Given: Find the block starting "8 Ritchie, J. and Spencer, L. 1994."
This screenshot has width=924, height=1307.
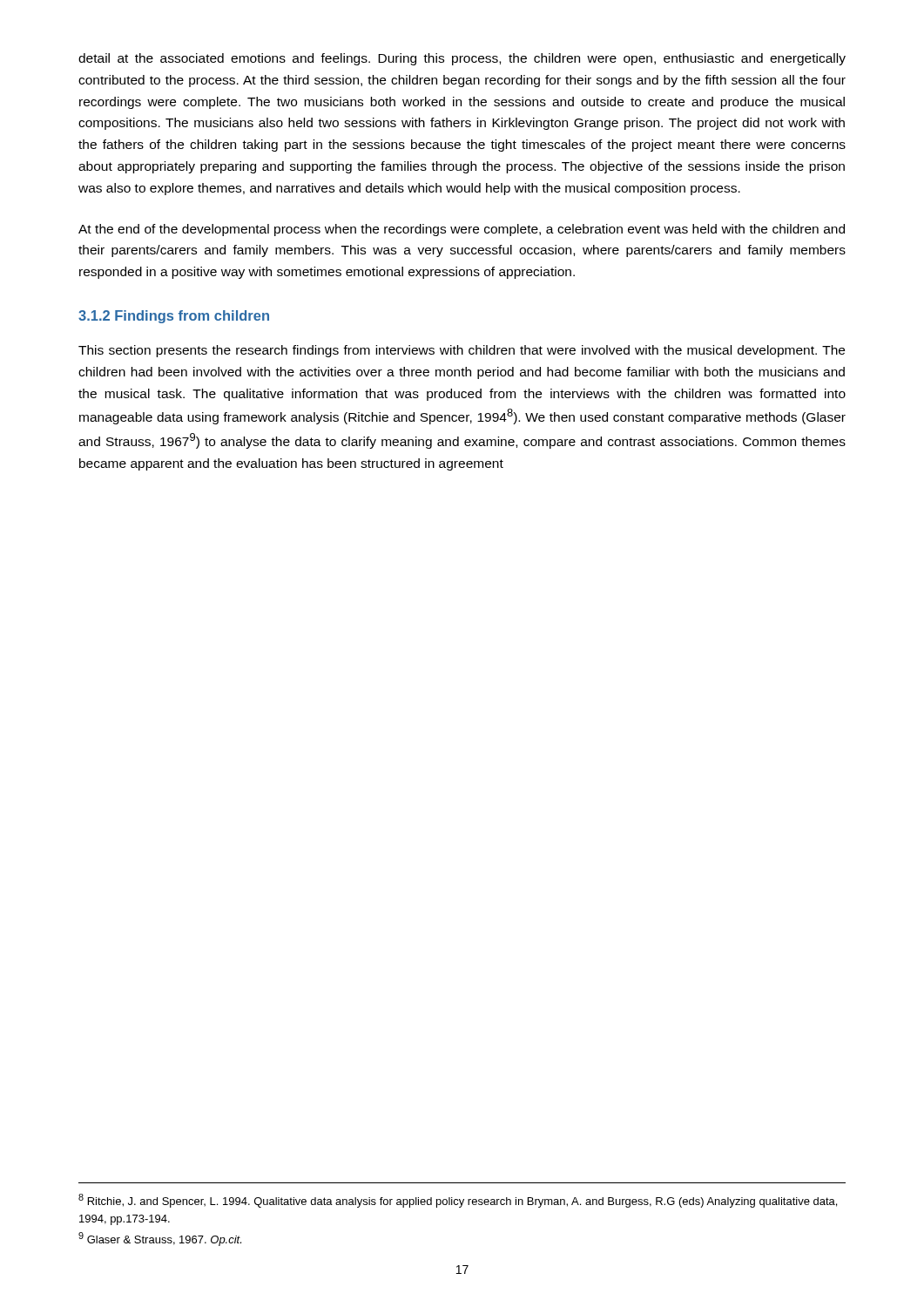Looking at the screenshot, I should [458, 1208].
